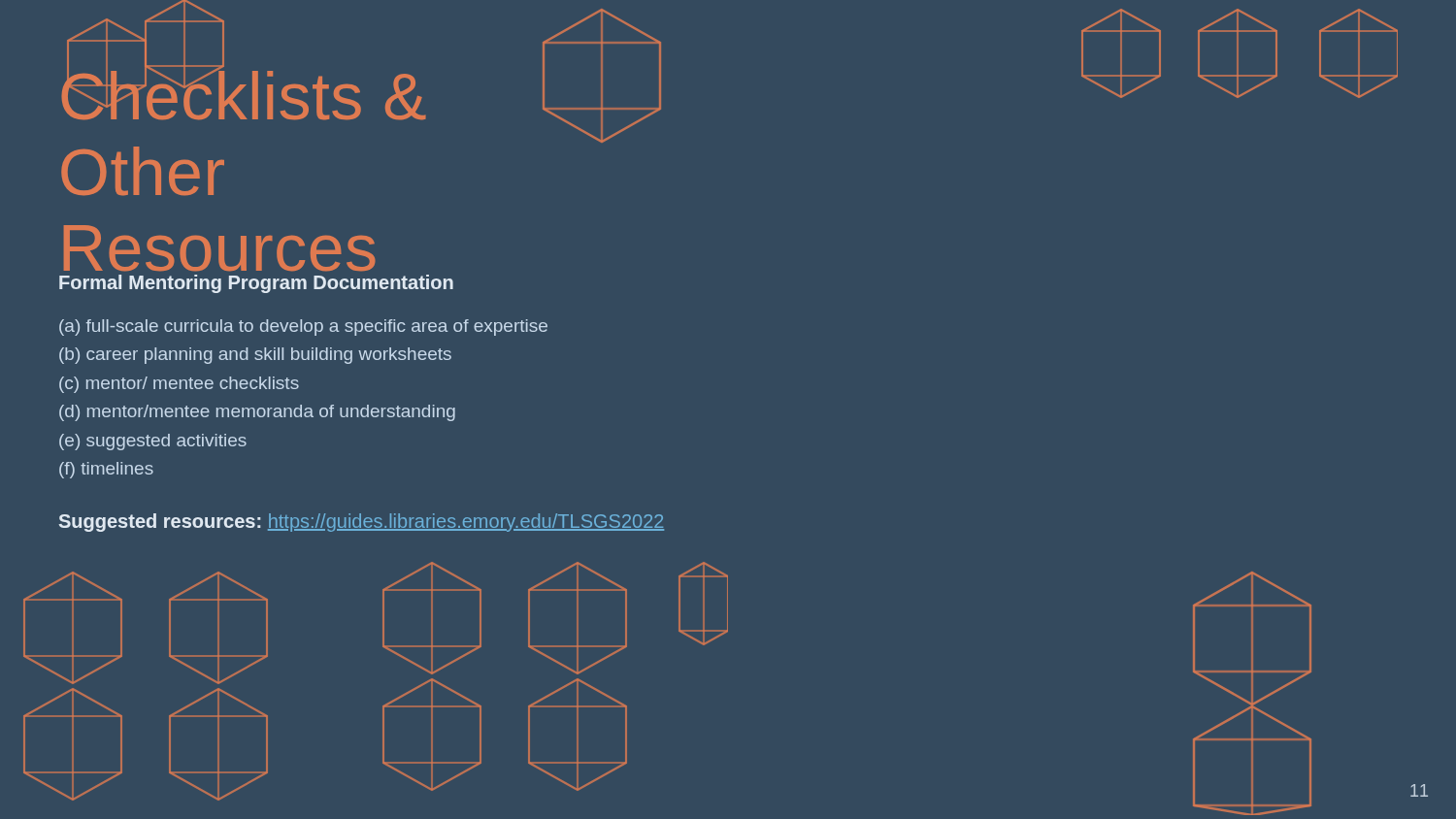Select the section header that says "Formal Mentoring Program Documentation"

click(256, 282)
